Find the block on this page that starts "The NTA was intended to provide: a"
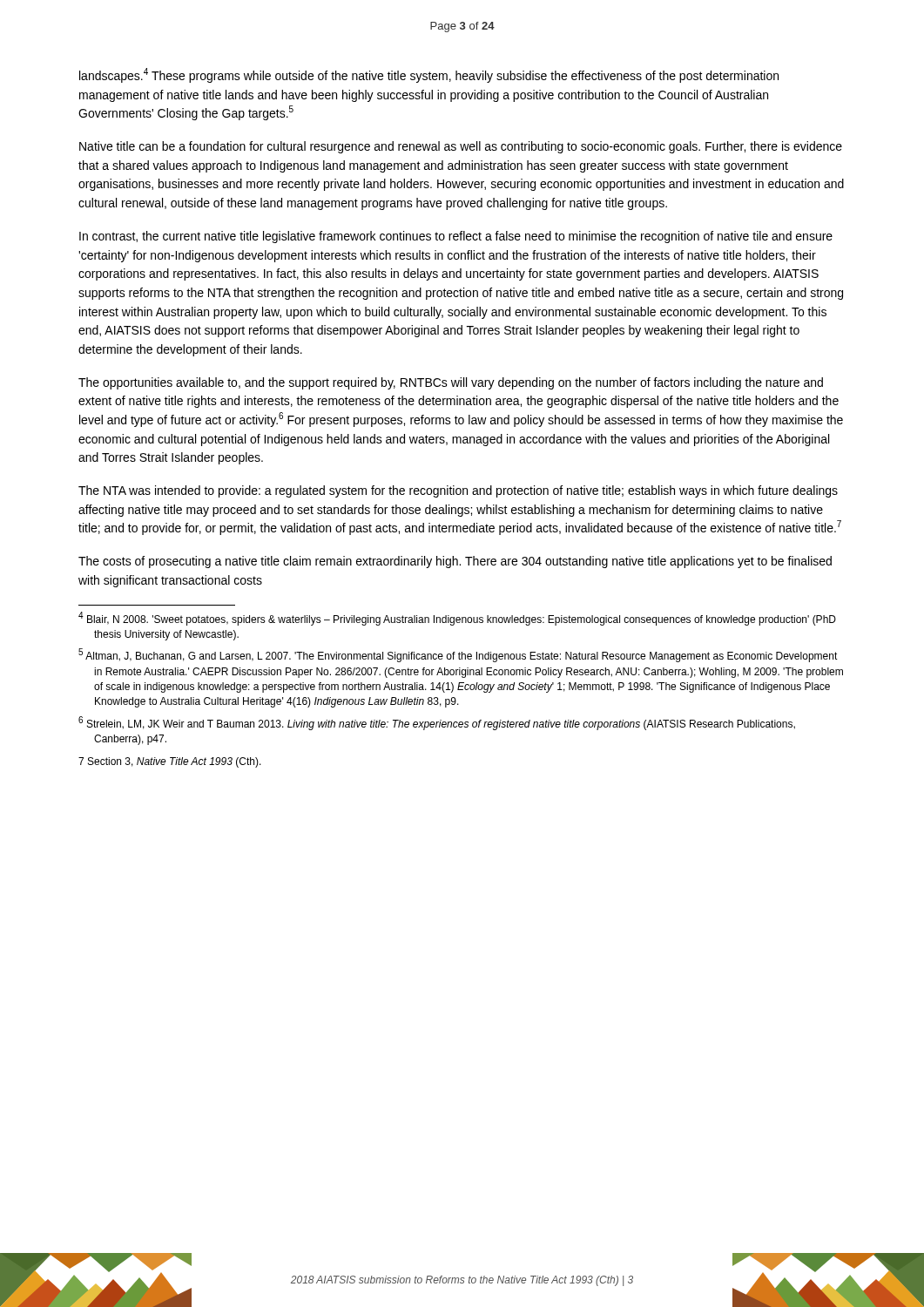924x1307 pixels. point(460,509)
